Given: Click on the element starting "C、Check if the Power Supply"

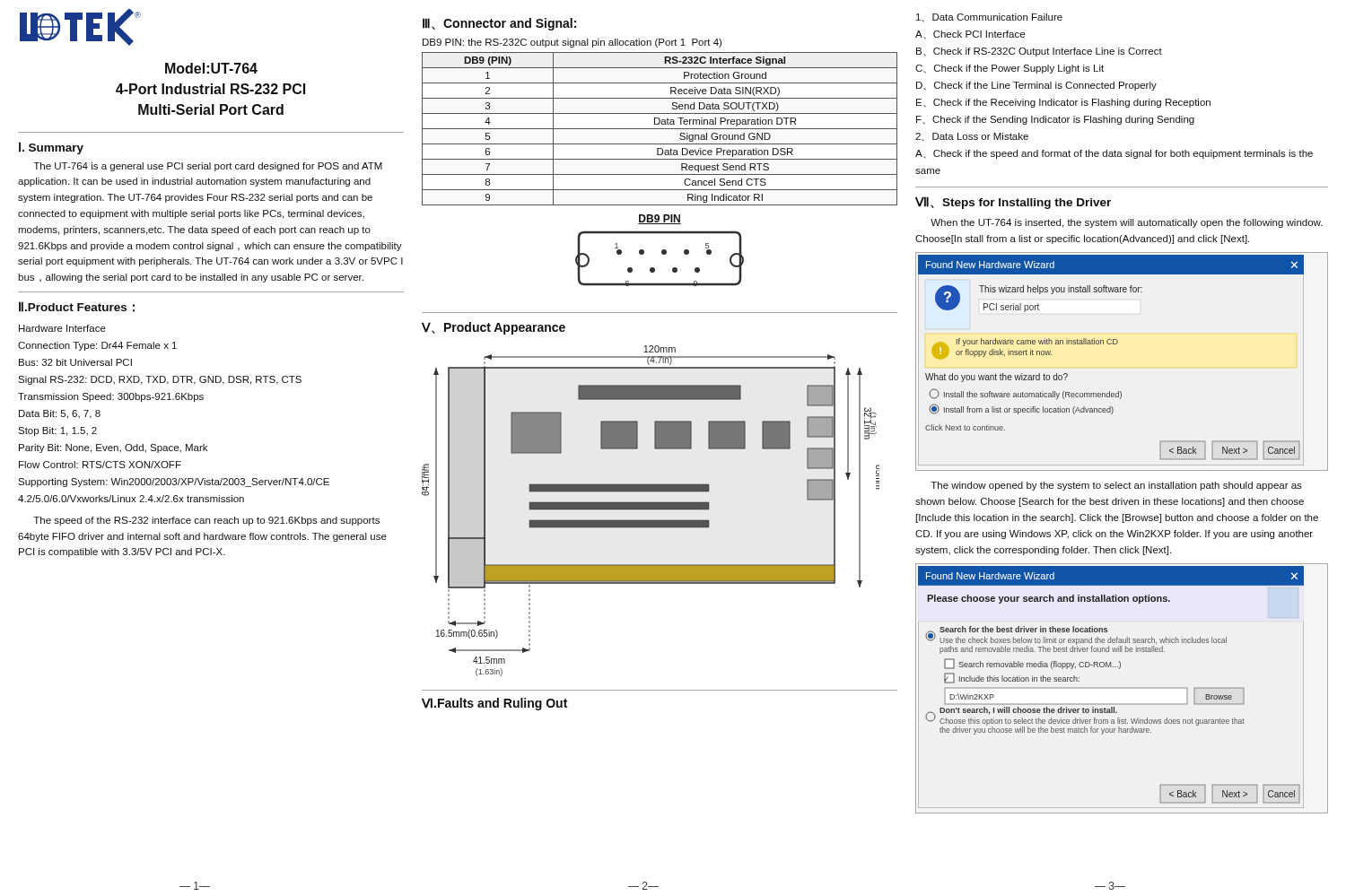Looking at the screenshot, I should tap(1010, 68).
